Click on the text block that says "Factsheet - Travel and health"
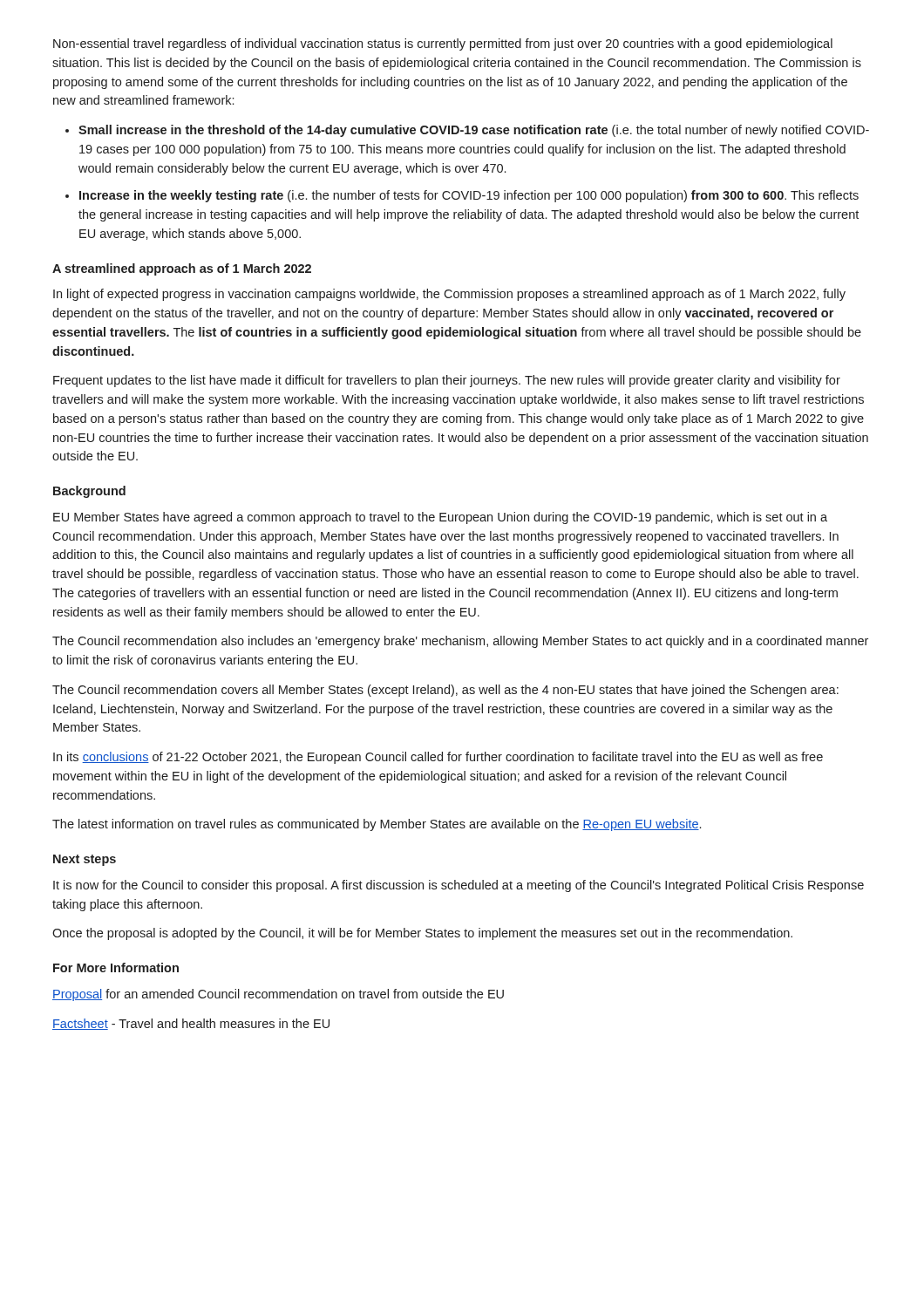Image resolution: width=924 pixels, height=1308 pixels. pyautogui.click(x=191, y=1023)
